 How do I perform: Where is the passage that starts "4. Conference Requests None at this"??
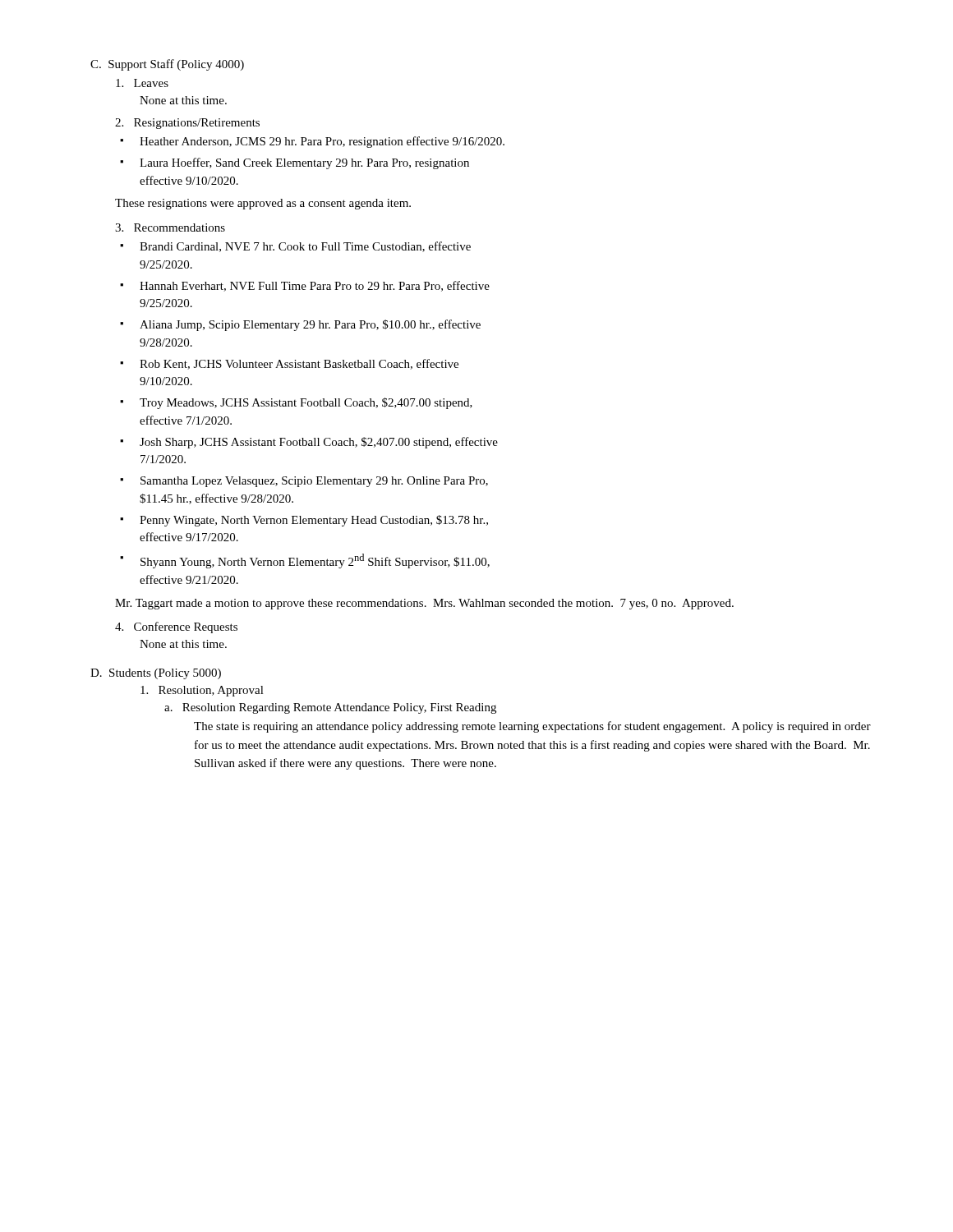pyautogui.click(x=176, y=627)
